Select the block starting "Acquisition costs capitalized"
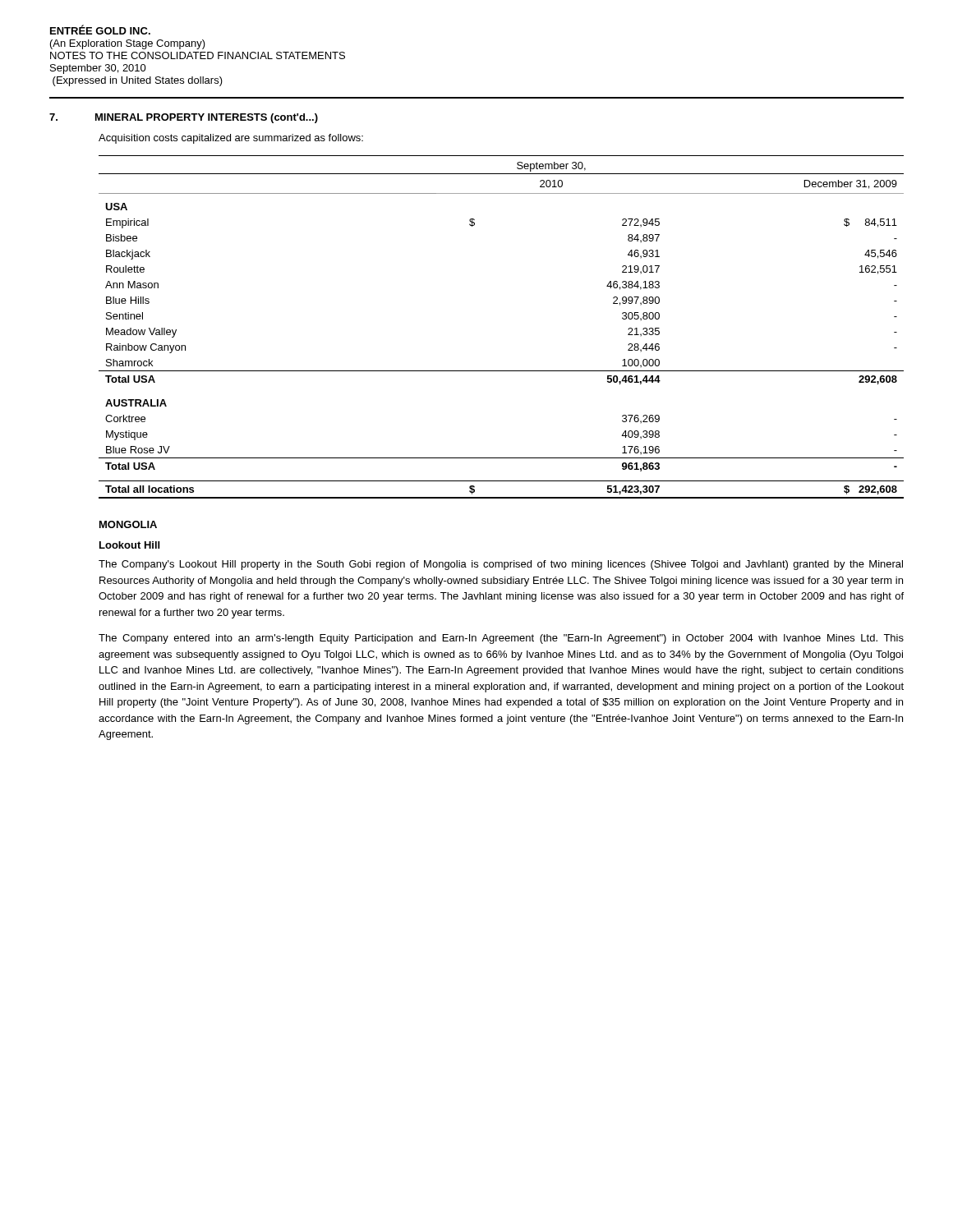Image resolution: width=953 pixels, height=1232 pixels. [231, 138]
